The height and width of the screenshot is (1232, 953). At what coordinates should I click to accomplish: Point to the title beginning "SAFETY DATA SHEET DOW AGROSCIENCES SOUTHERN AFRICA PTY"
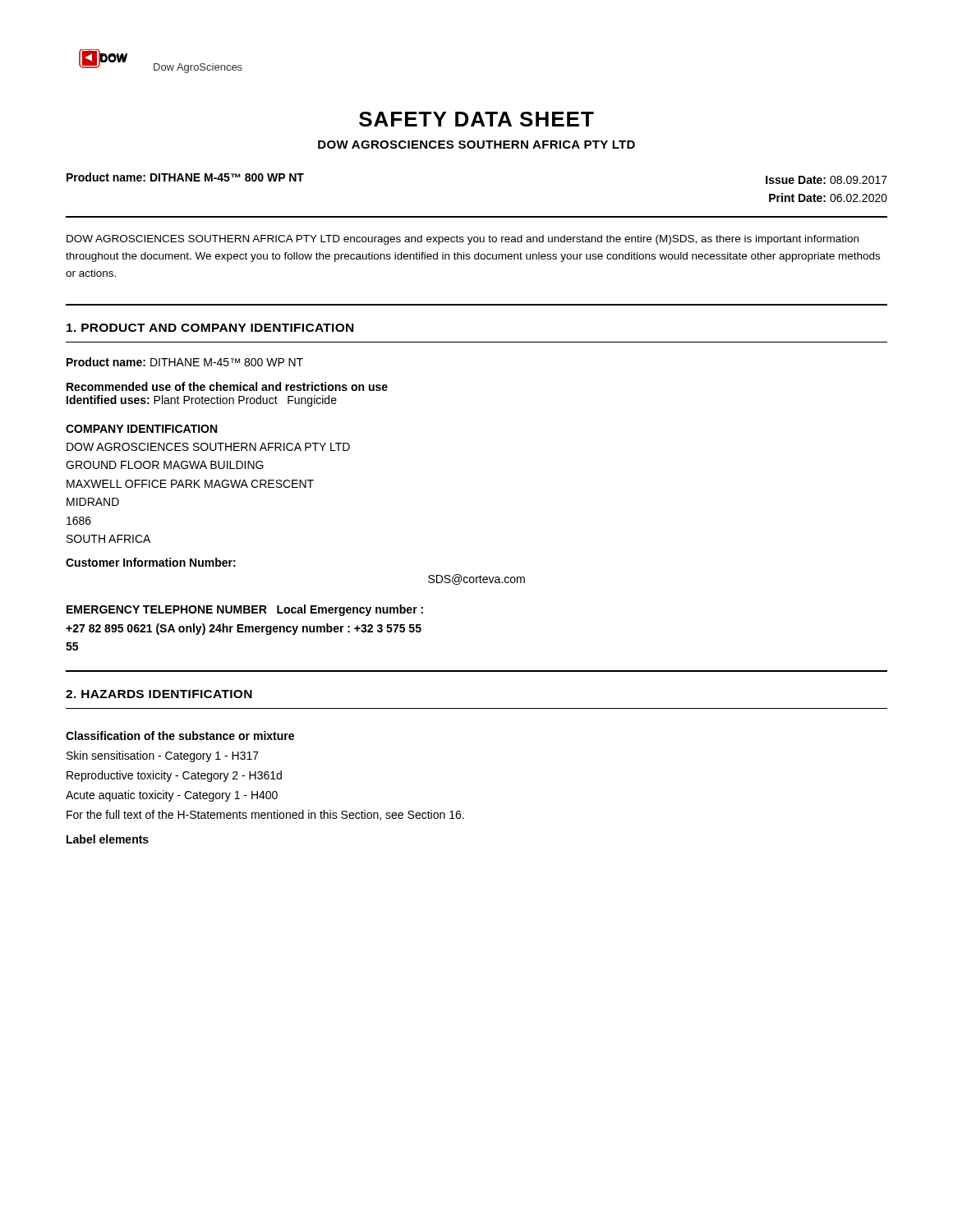[476, 129]
